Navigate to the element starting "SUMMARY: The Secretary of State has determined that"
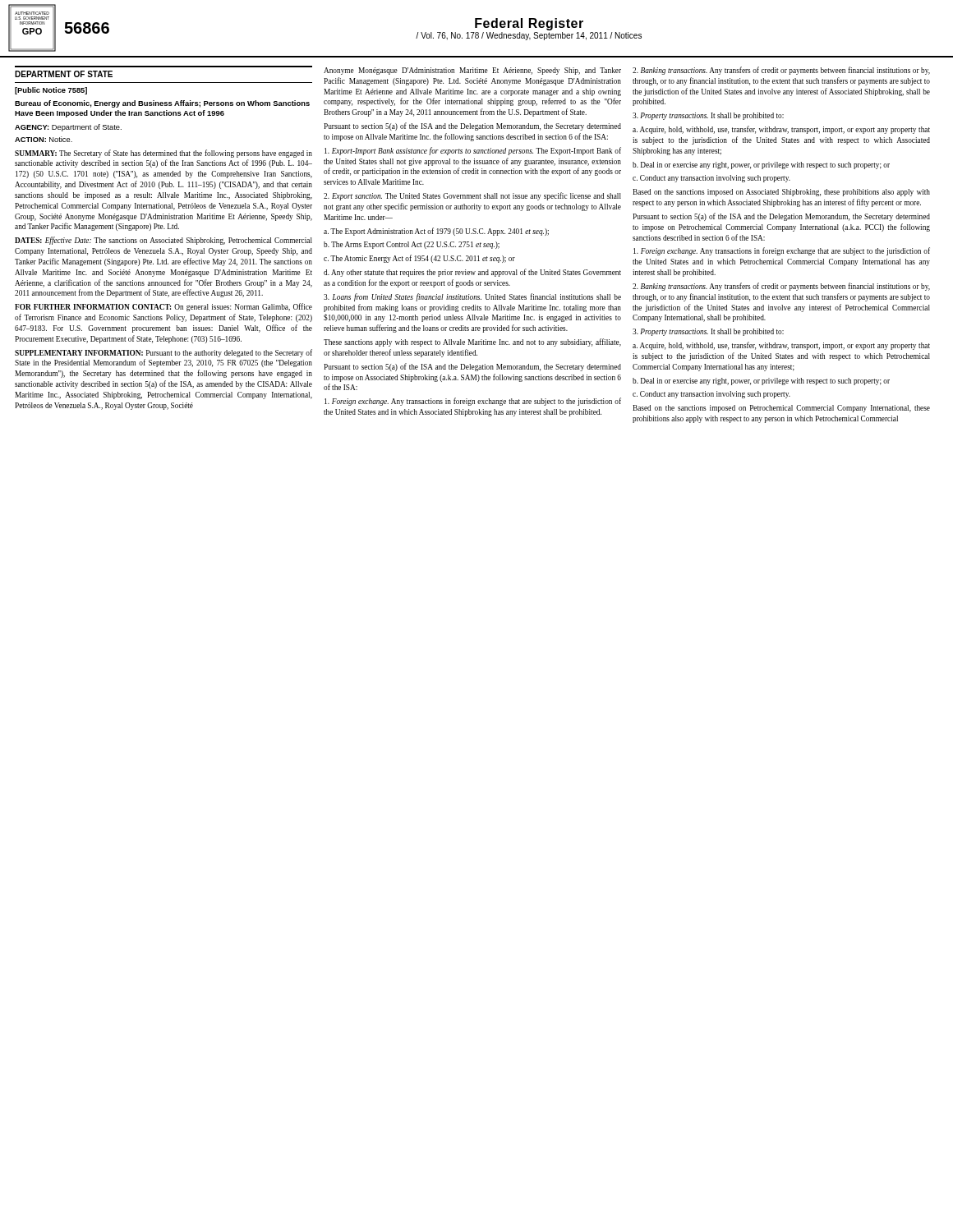953x1232 pixels. coord(163,191)
